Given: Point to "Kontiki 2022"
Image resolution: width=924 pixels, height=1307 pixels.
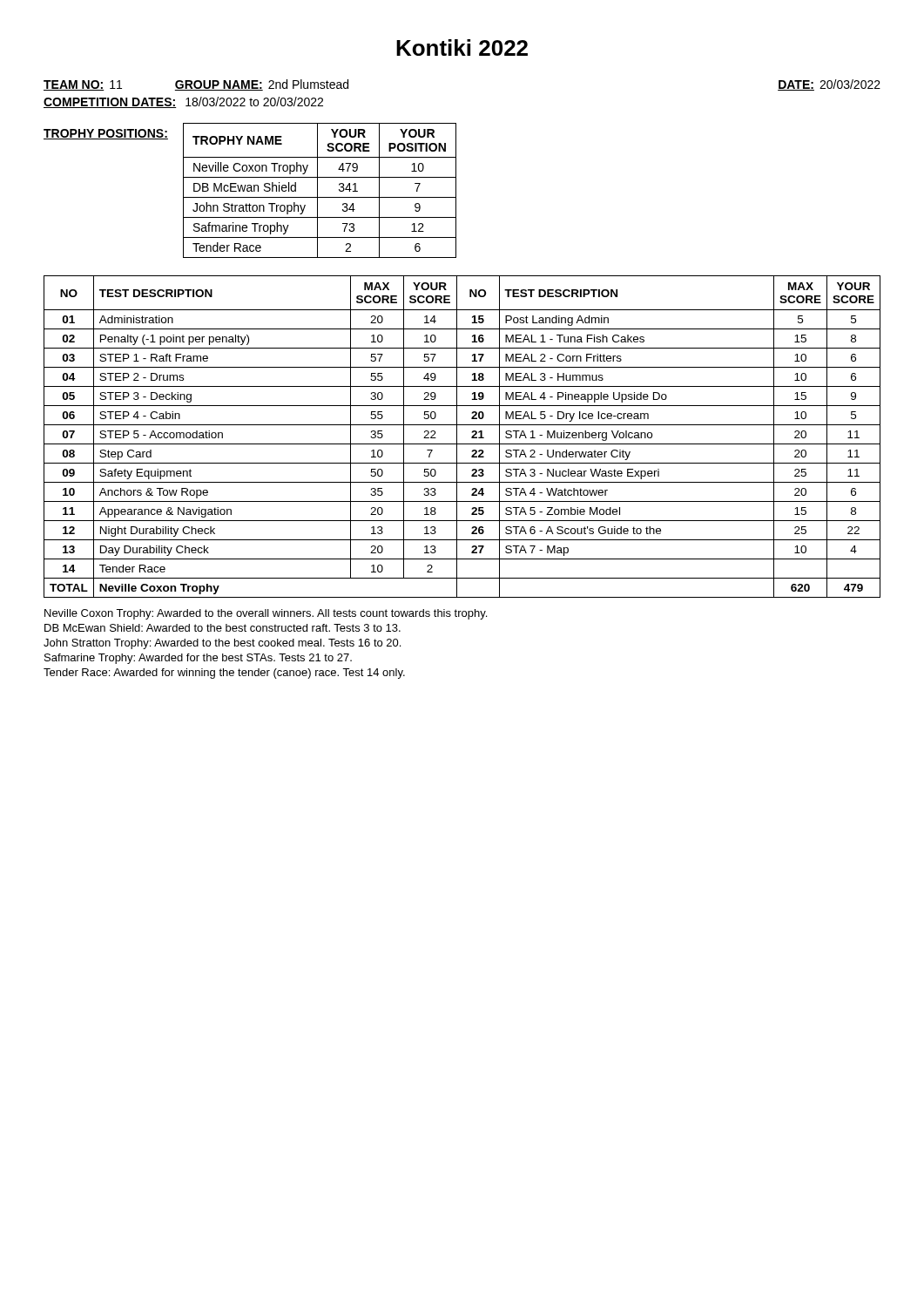Looking at the screenshot, I should point(462,48).
